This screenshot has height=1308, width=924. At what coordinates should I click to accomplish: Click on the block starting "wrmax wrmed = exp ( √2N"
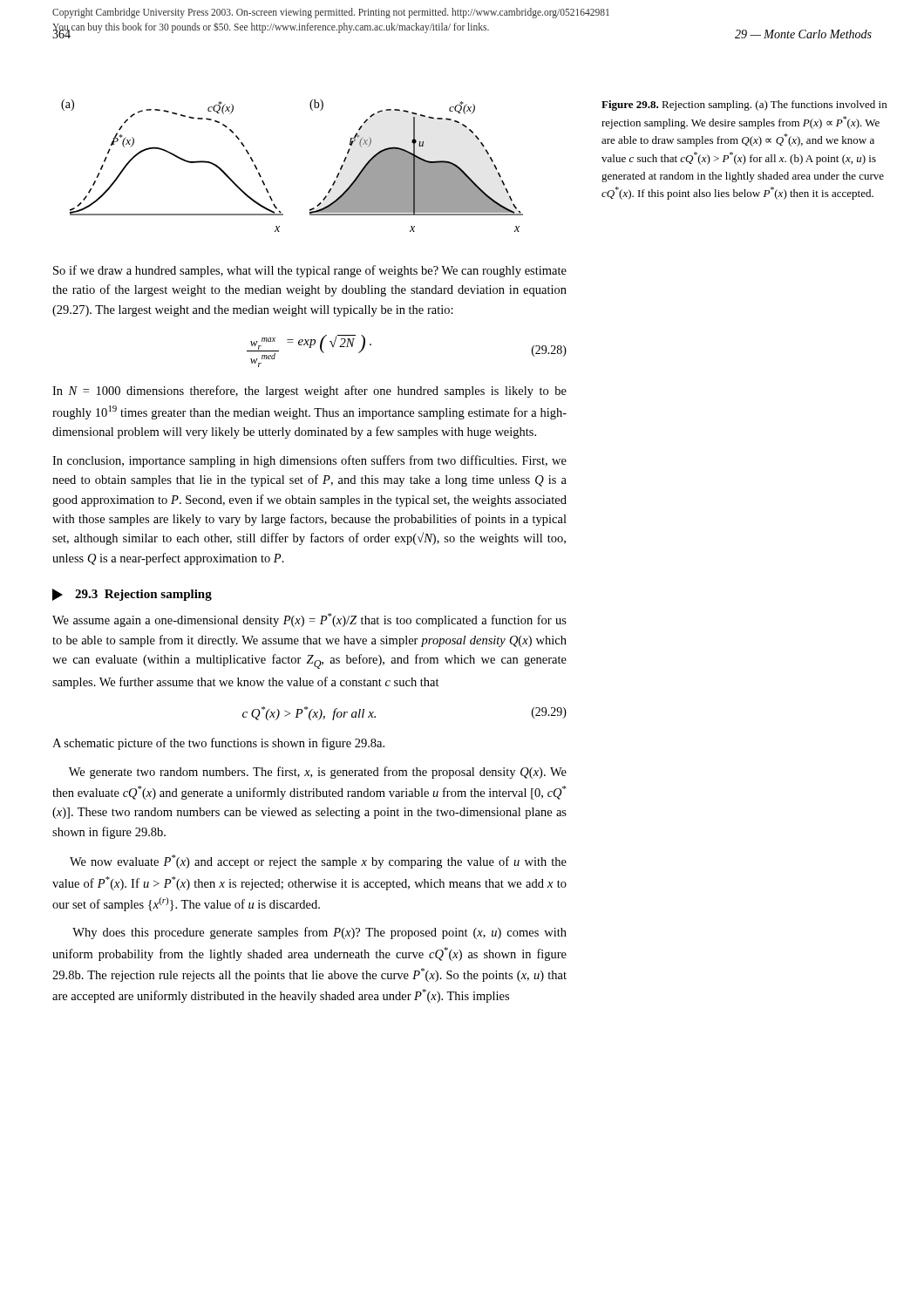(323, 352)
